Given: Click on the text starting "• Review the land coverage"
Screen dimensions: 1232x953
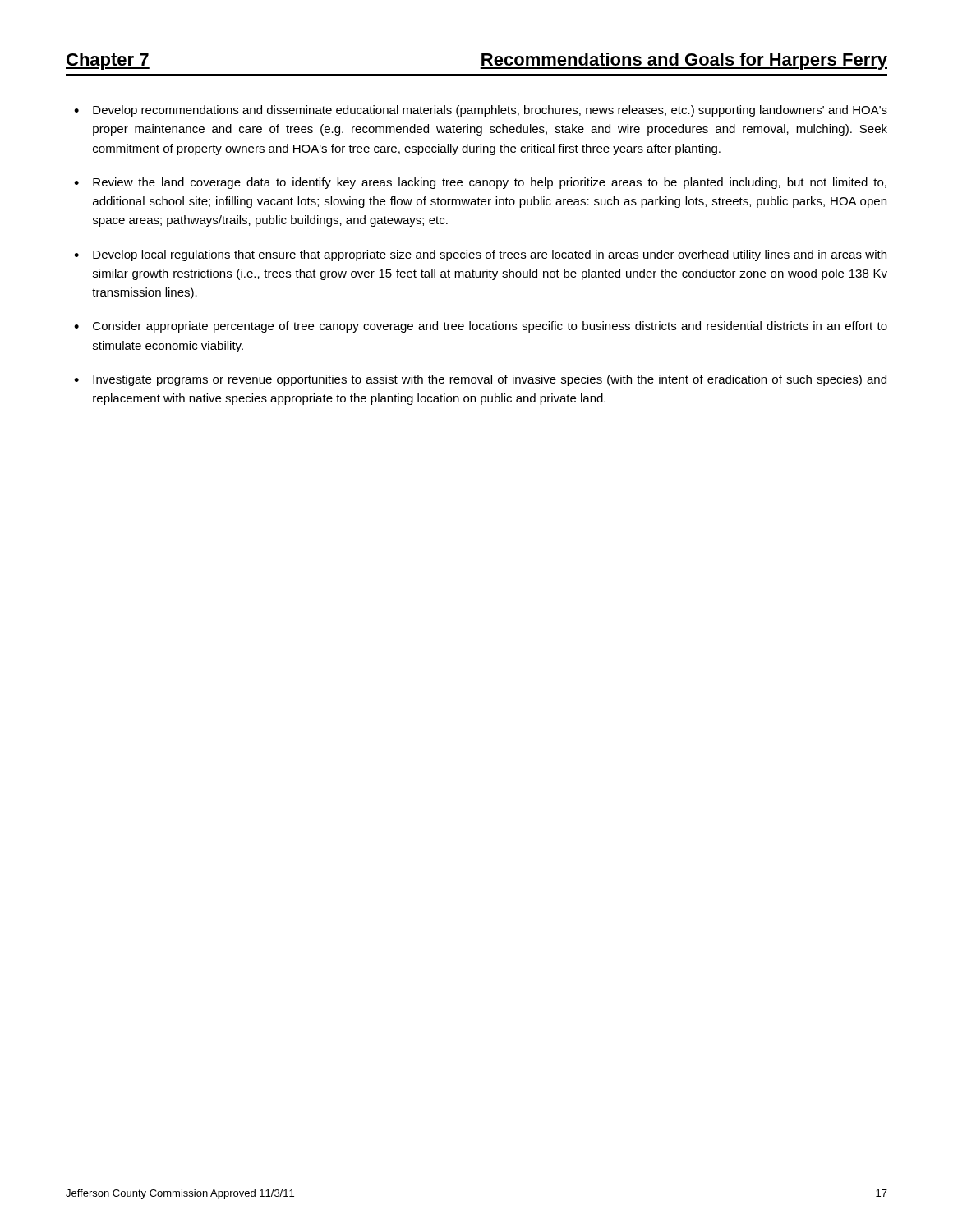Looking at the screenshot, I should (x=481, y=201).
